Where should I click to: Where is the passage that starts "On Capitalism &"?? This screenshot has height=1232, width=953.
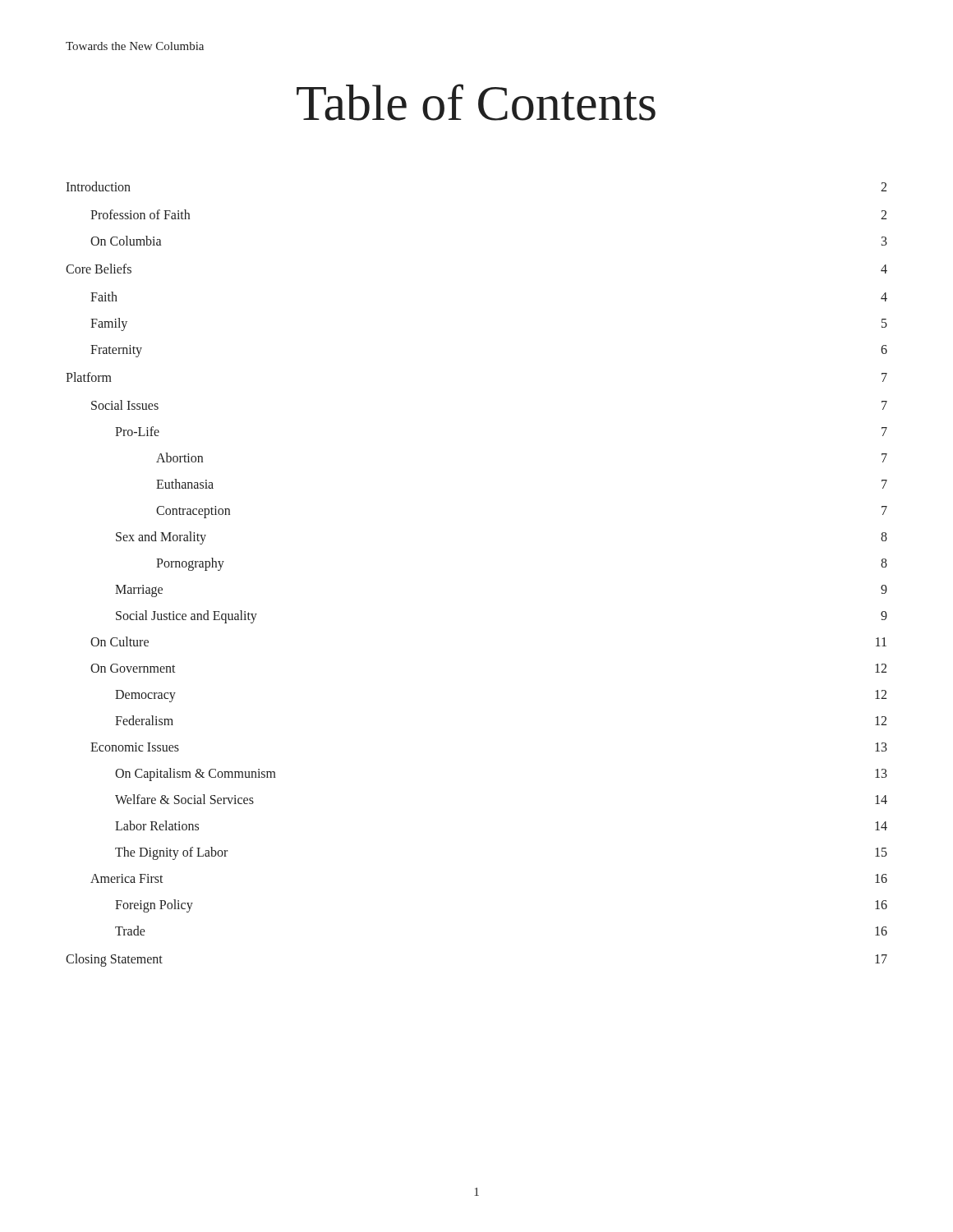tap(199, 774)
